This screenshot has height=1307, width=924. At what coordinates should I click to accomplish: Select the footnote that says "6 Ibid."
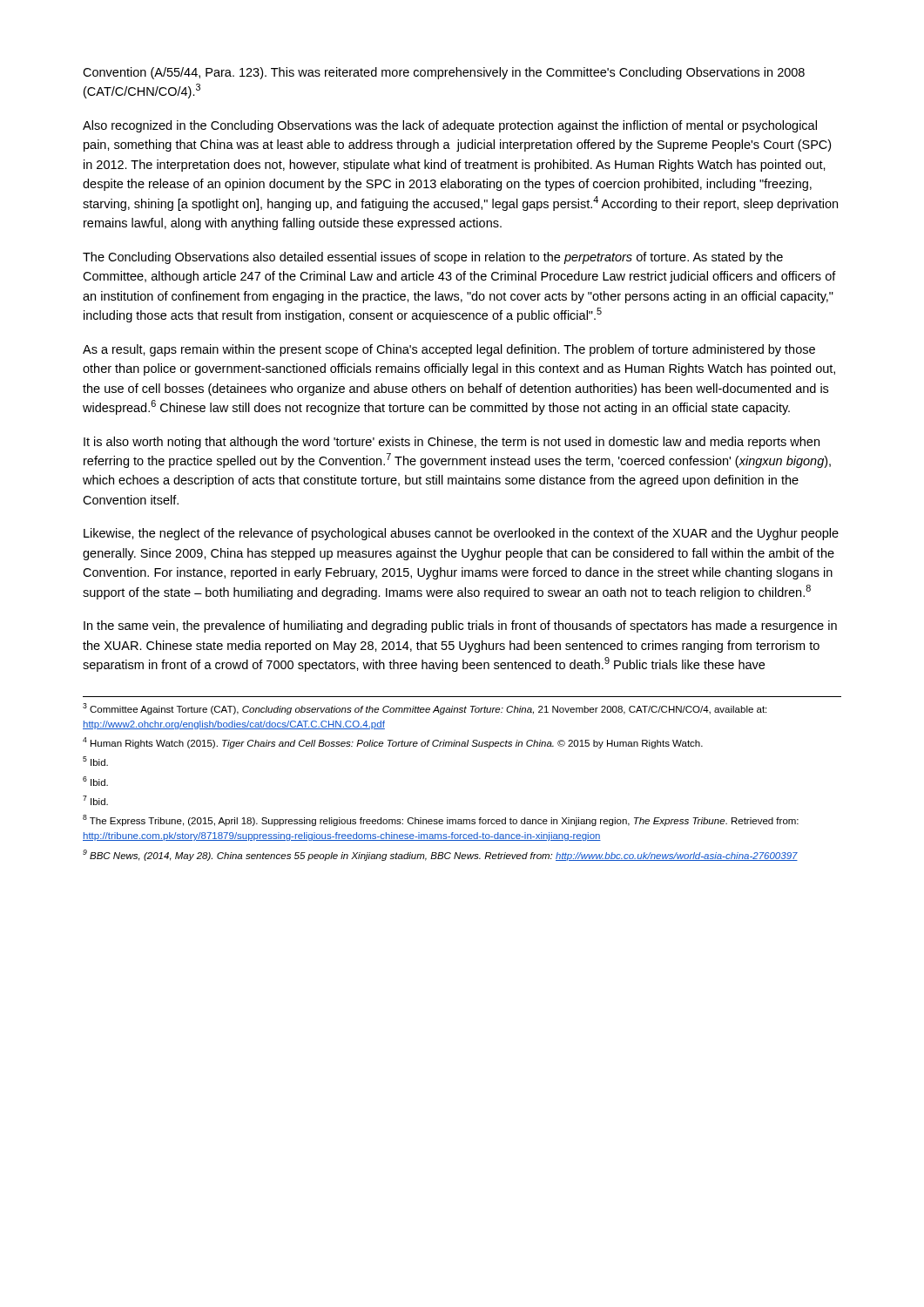click(x=96, y=781)
